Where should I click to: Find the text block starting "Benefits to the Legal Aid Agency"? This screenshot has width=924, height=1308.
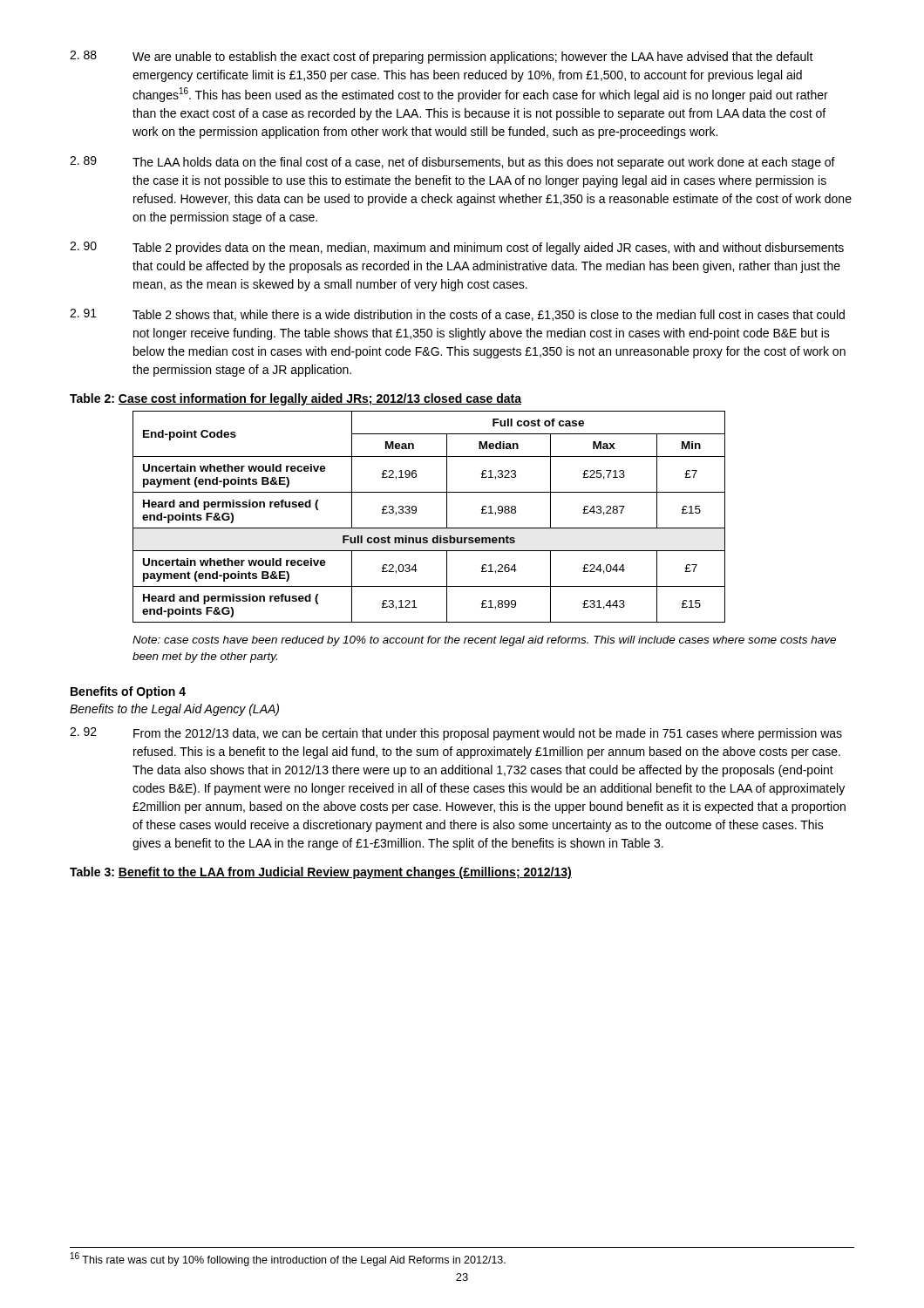[175, 709]
